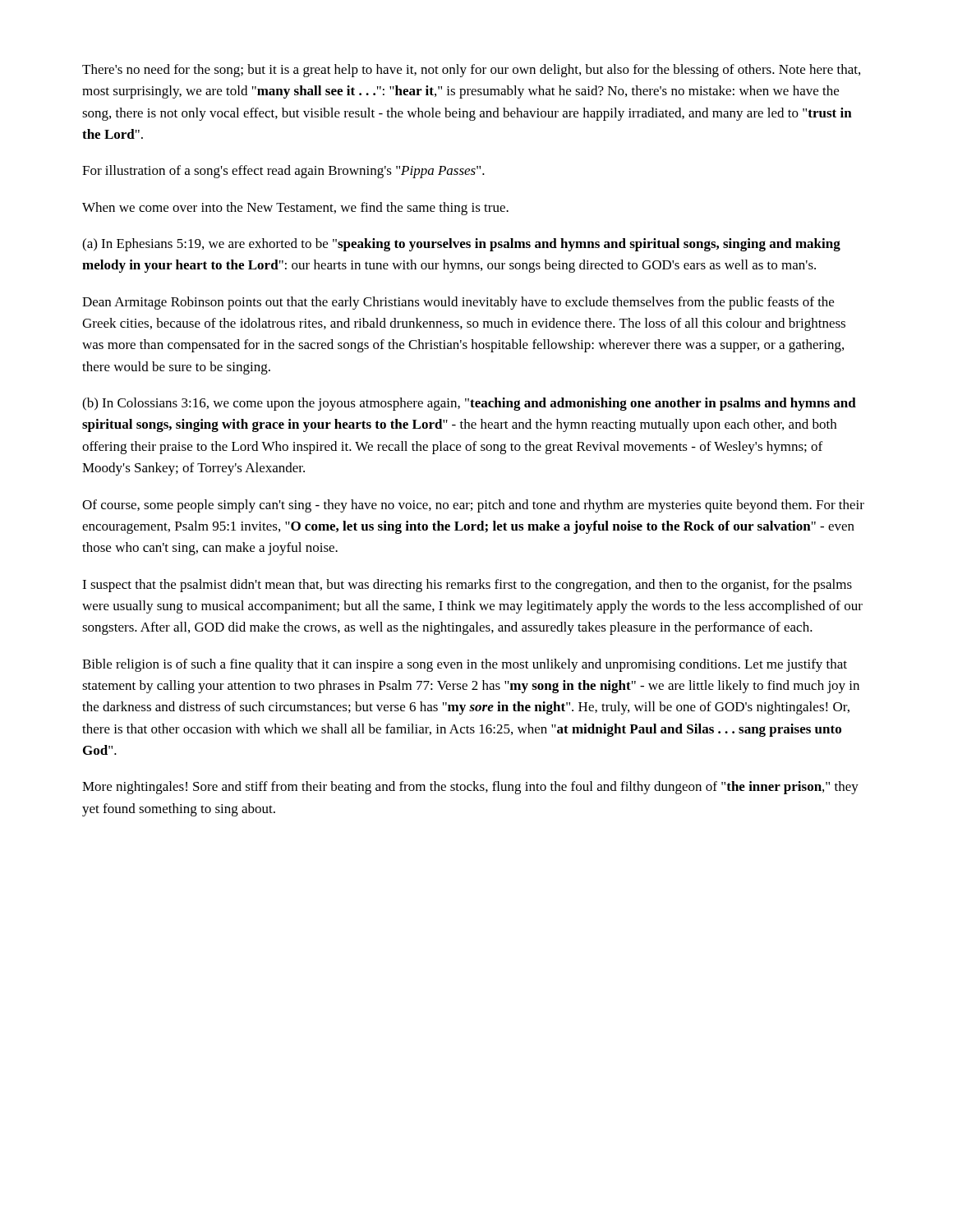Find the text block starting "There's no need for the song; but"

pos(472,102)
